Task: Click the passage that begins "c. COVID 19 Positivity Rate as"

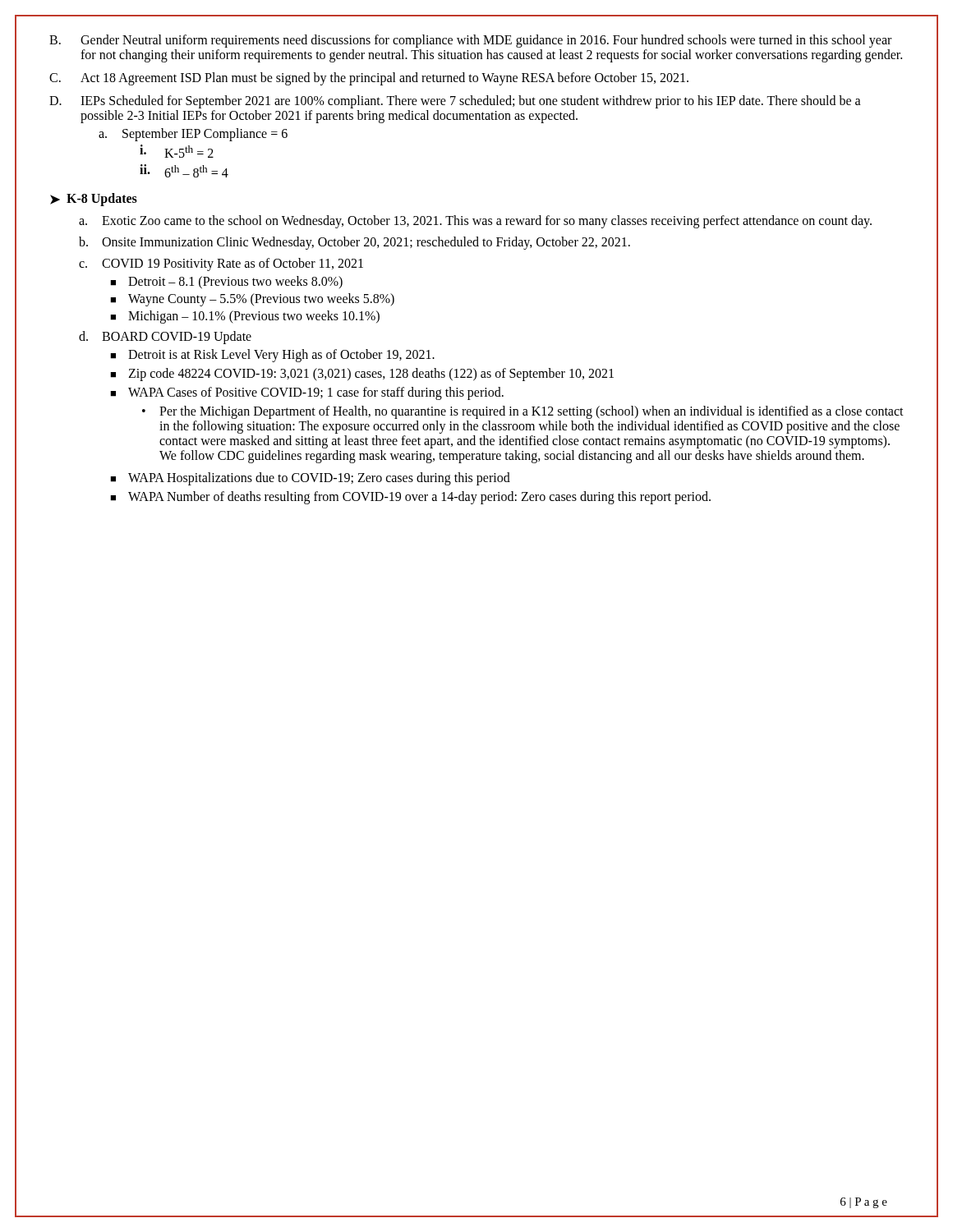Action: point(221,264)
